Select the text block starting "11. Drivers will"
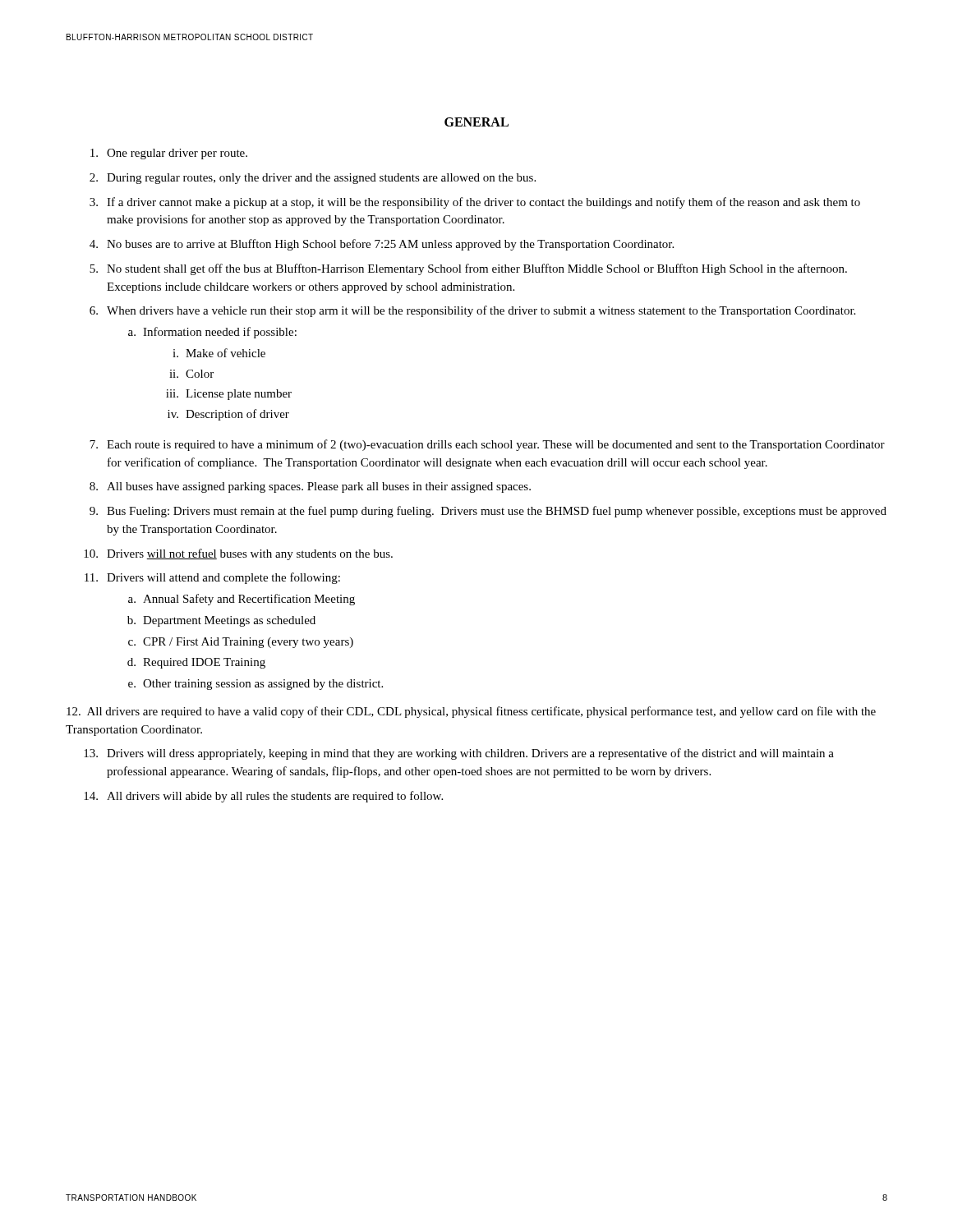Viewport: 953px width, 1232px height. click(x=212, y=578)
